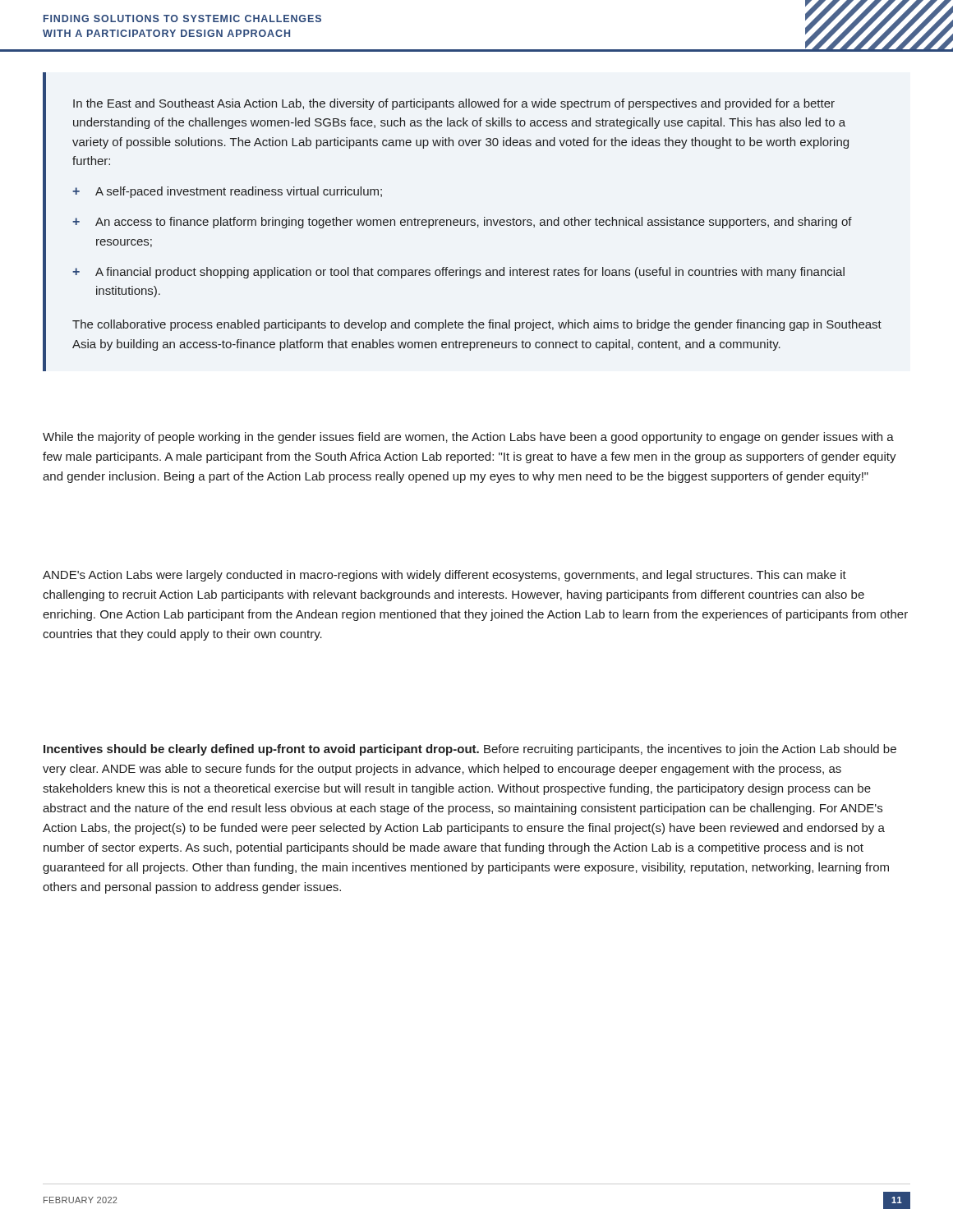This screenshot has width=953, height=1232.
Task: Find the list item with the text "A self-paced investment readiness virtual"
Action: 239,191
